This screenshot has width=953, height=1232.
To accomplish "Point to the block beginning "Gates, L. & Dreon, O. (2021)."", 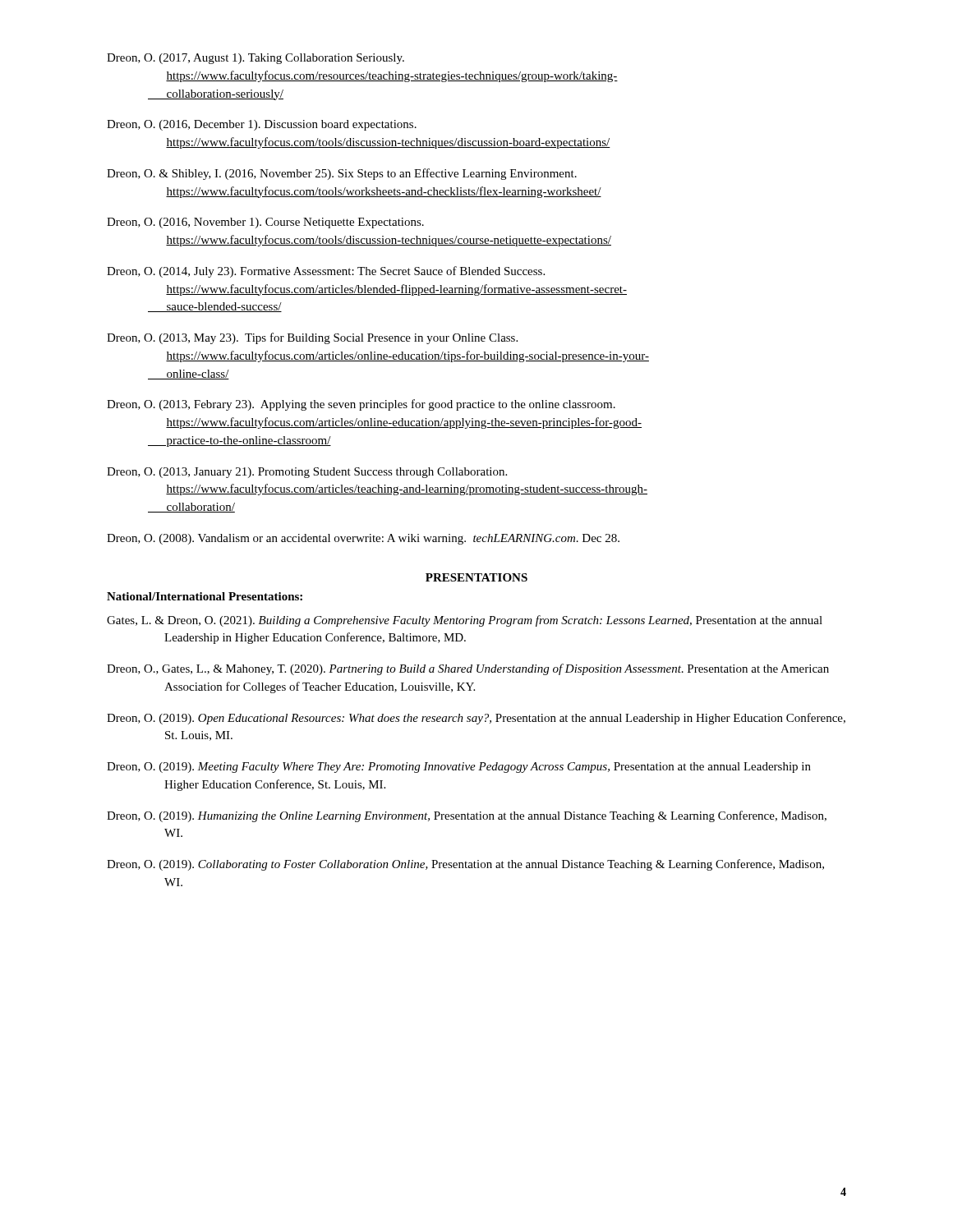I will click(465, 629).
